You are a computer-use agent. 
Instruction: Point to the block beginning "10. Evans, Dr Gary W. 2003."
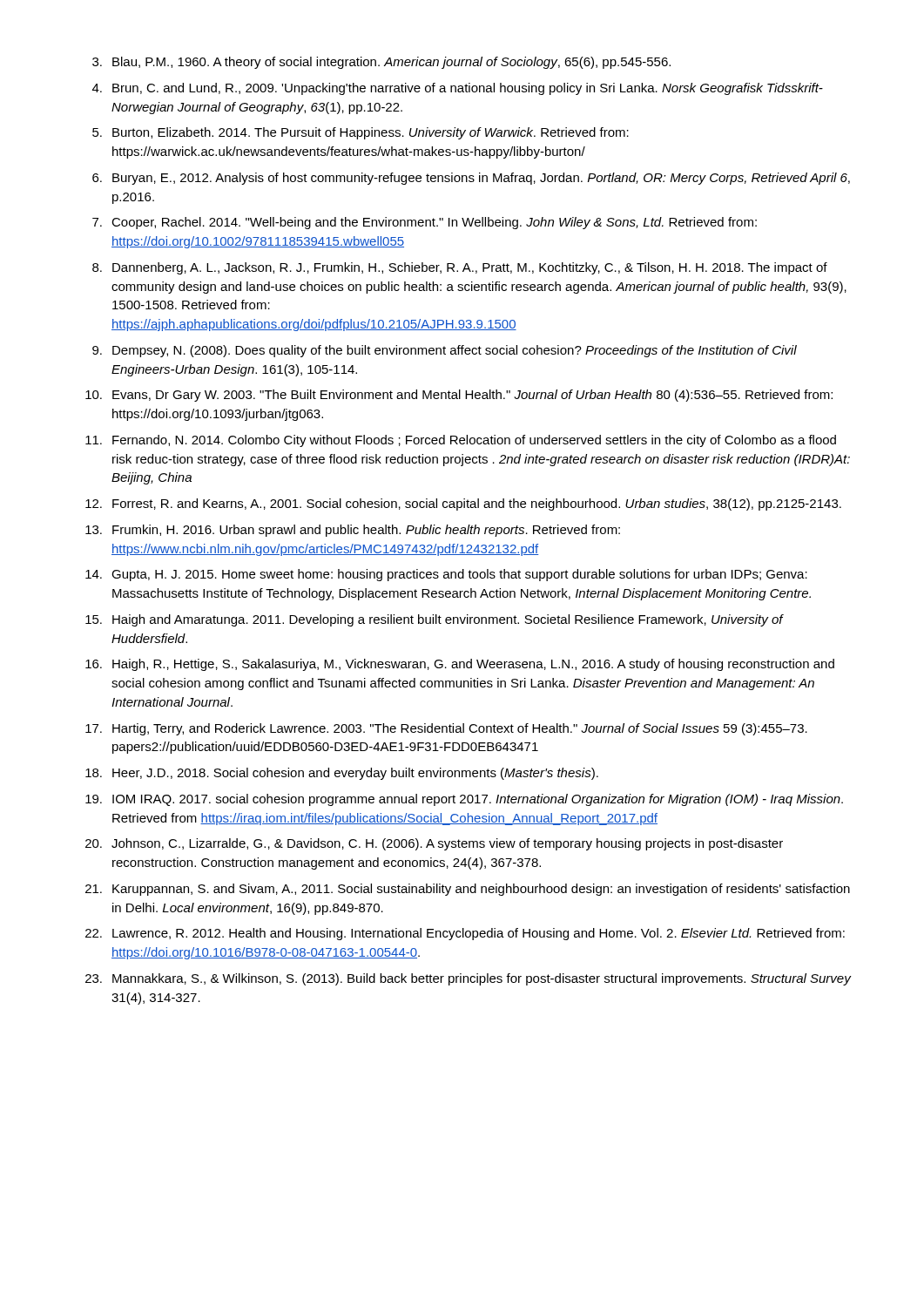click(x=462, y=404)
